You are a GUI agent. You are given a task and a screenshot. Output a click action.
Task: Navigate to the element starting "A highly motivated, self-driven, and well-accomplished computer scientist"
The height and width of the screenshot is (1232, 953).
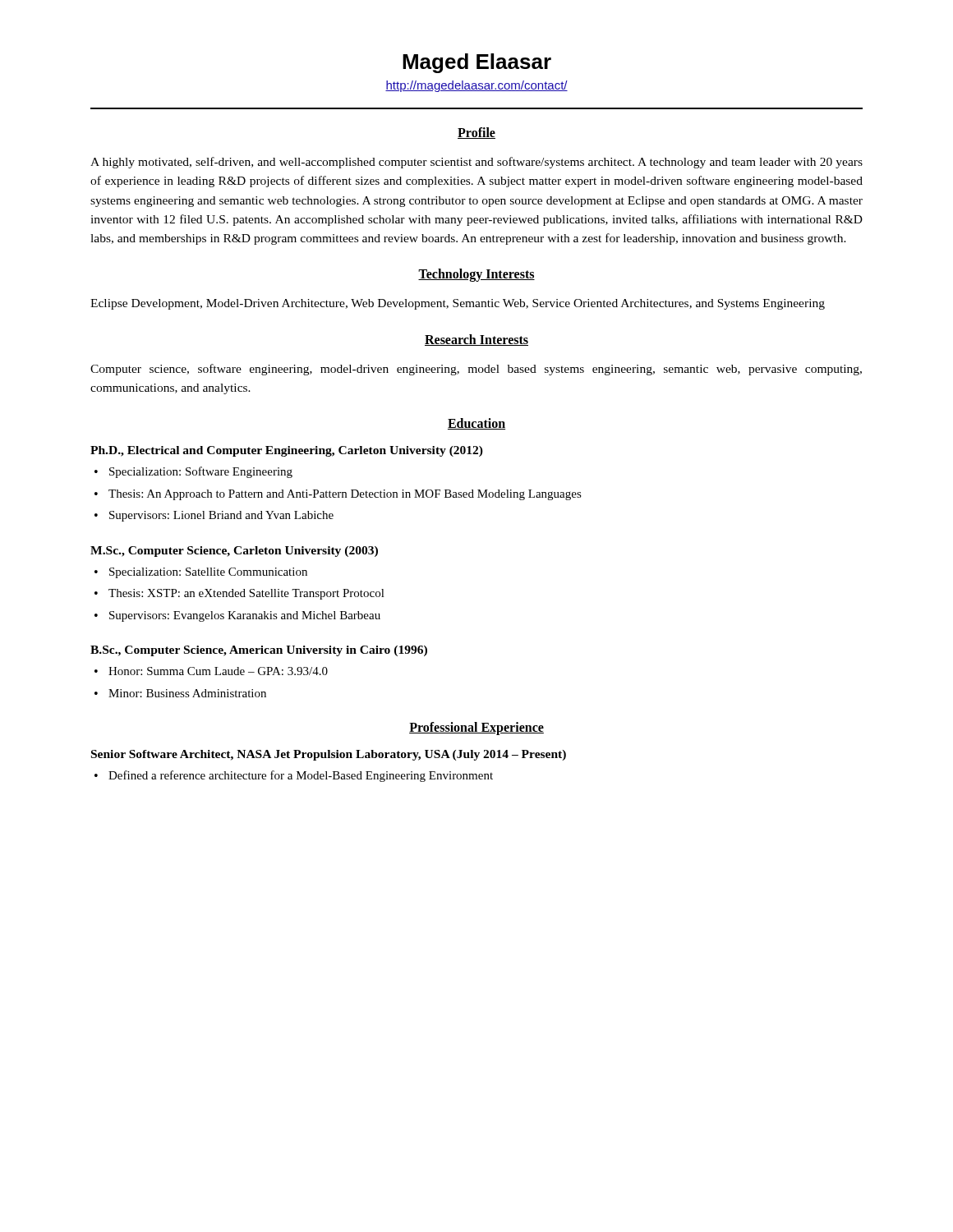(x=476, y=200)
